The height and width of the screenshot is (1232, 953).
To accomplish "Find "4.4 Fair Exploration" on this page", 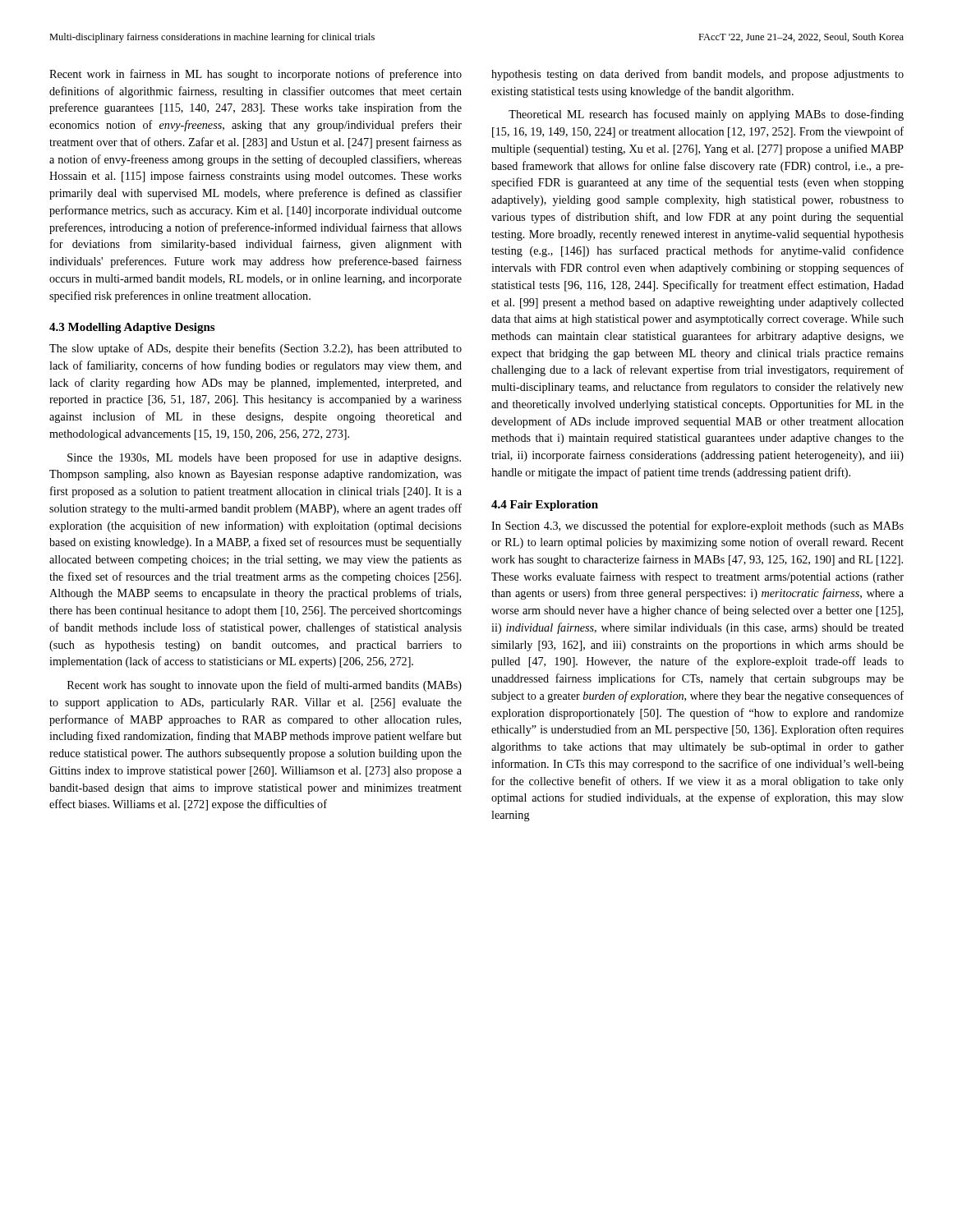I will [x=545, y=506].
